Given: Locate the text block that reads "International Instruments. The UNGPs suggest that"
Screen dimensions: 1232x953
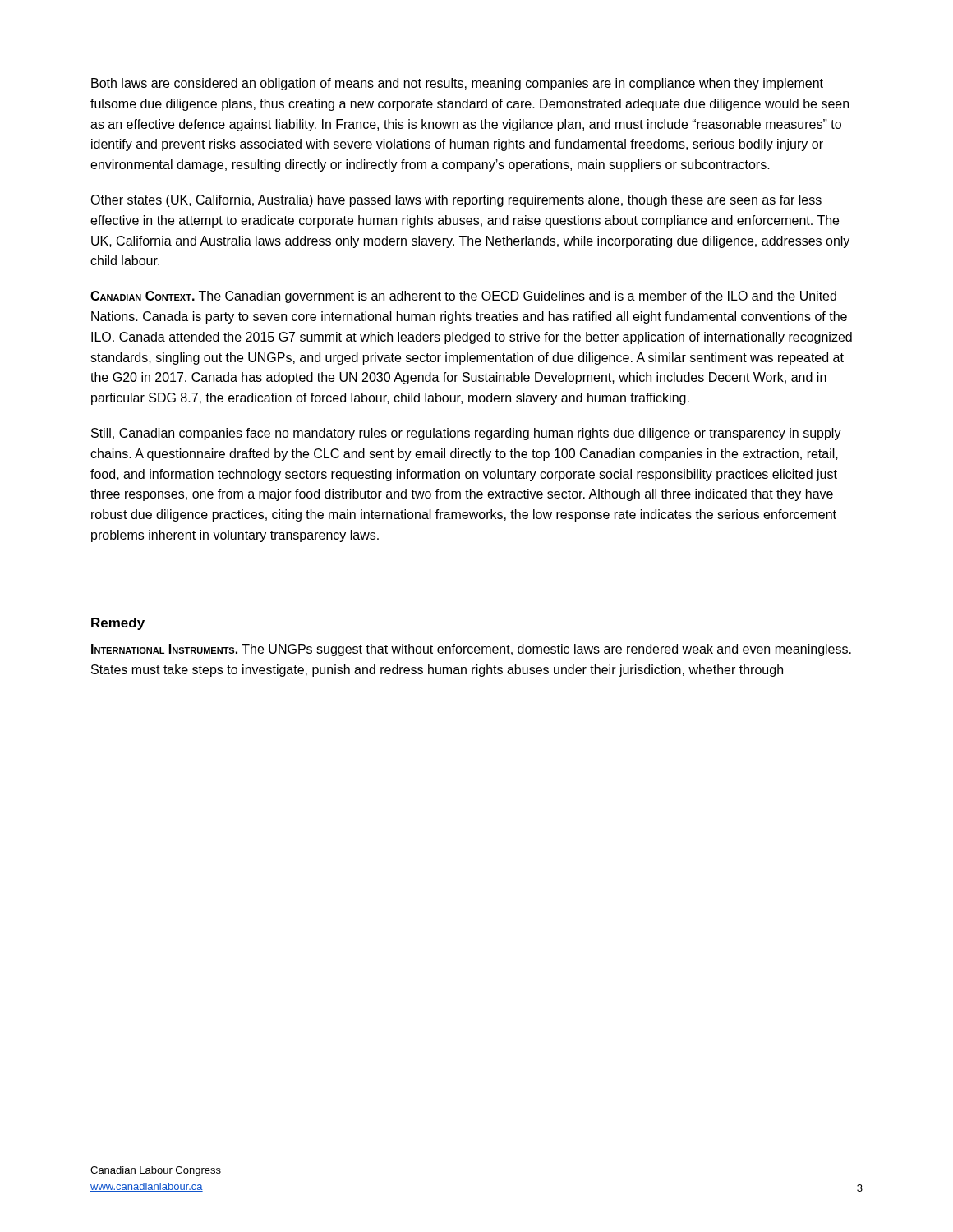Looking at the screenshot, I should (471, 659).
